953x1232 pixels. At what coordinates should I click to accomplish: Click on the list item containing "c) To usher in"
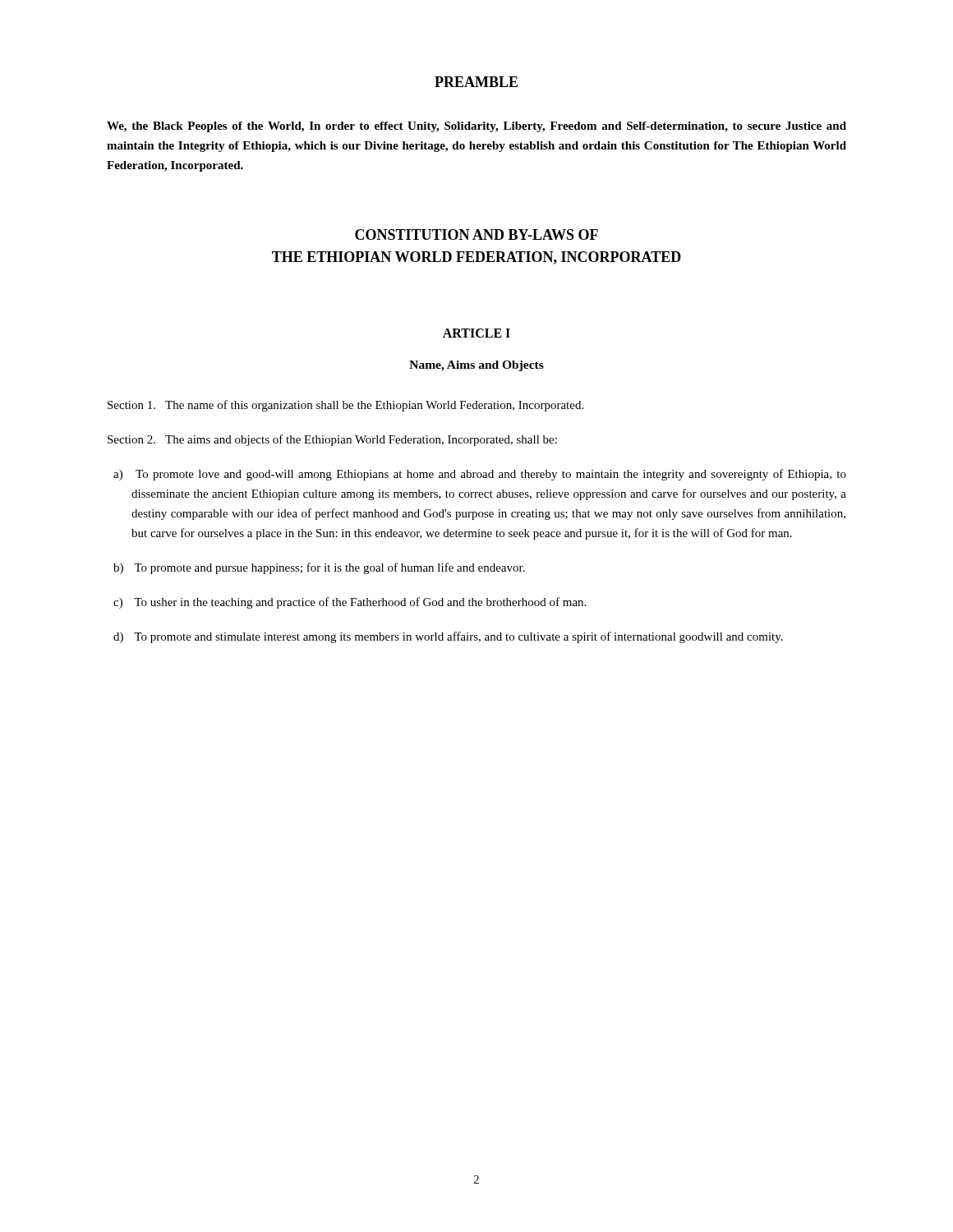350,602
